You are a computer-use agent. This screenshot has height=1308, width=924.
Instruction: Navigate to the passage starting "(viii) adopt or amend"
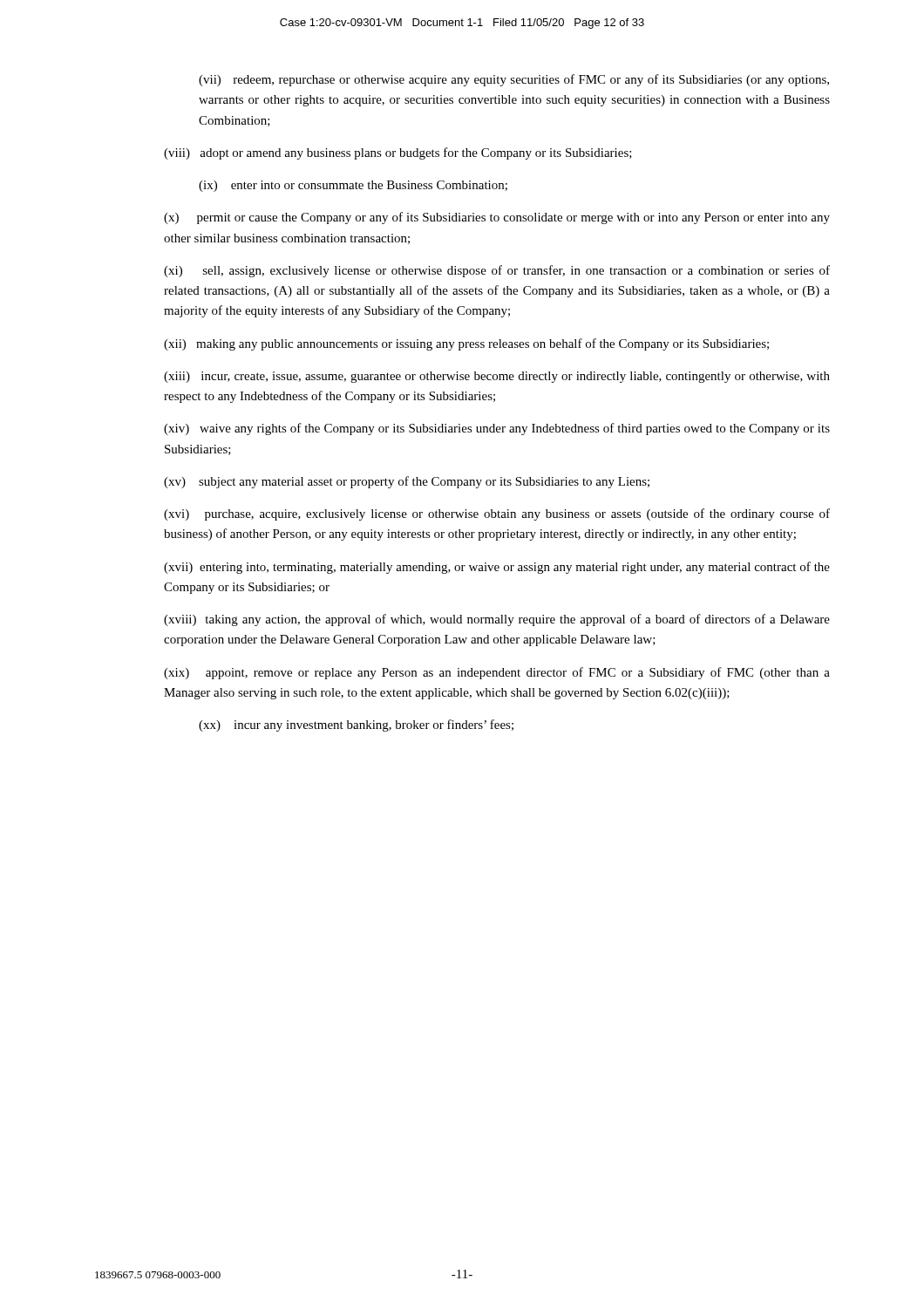(x=398, y=152)
